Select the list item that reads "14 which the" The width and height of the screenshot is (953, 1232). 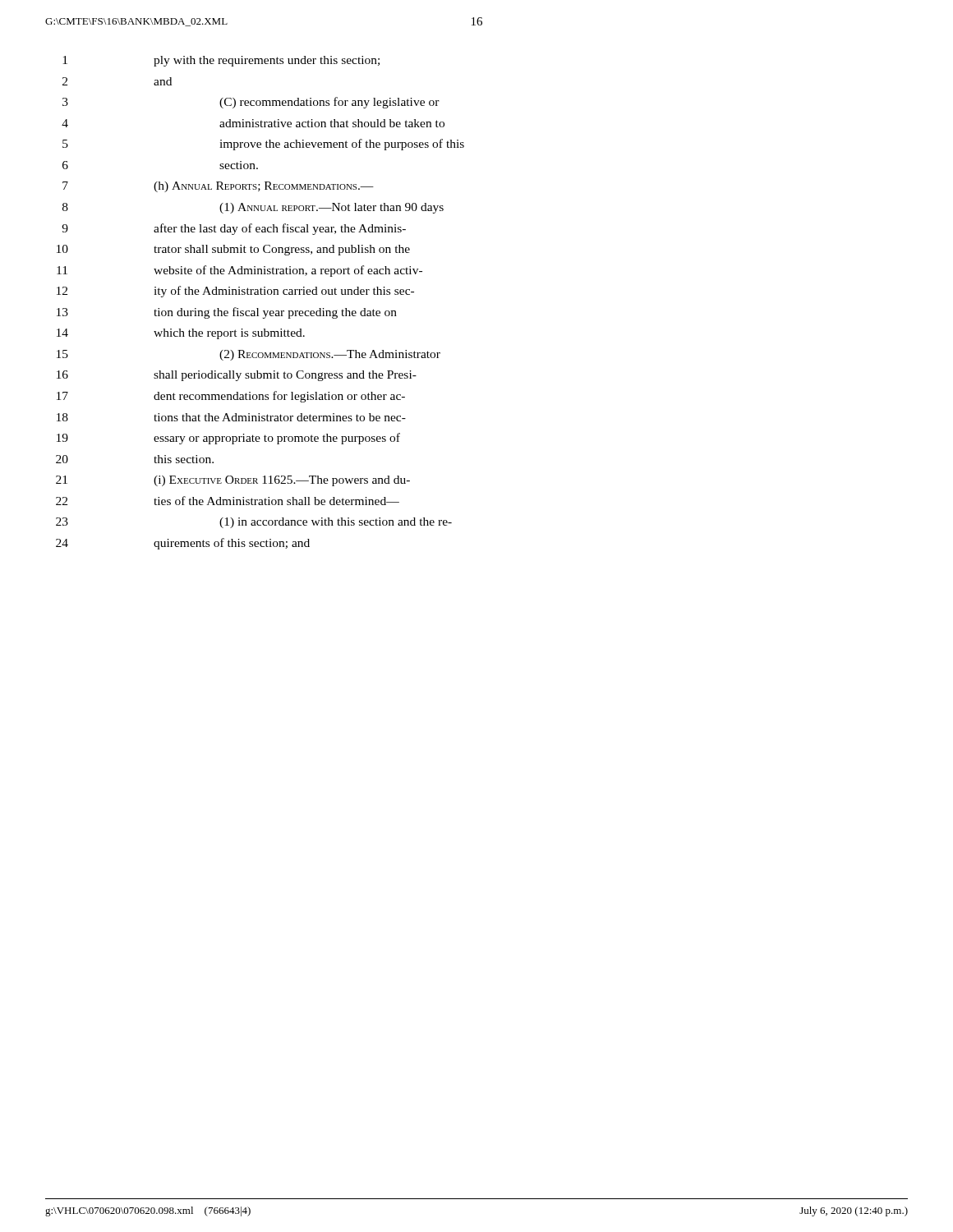(x=175, y=333)
